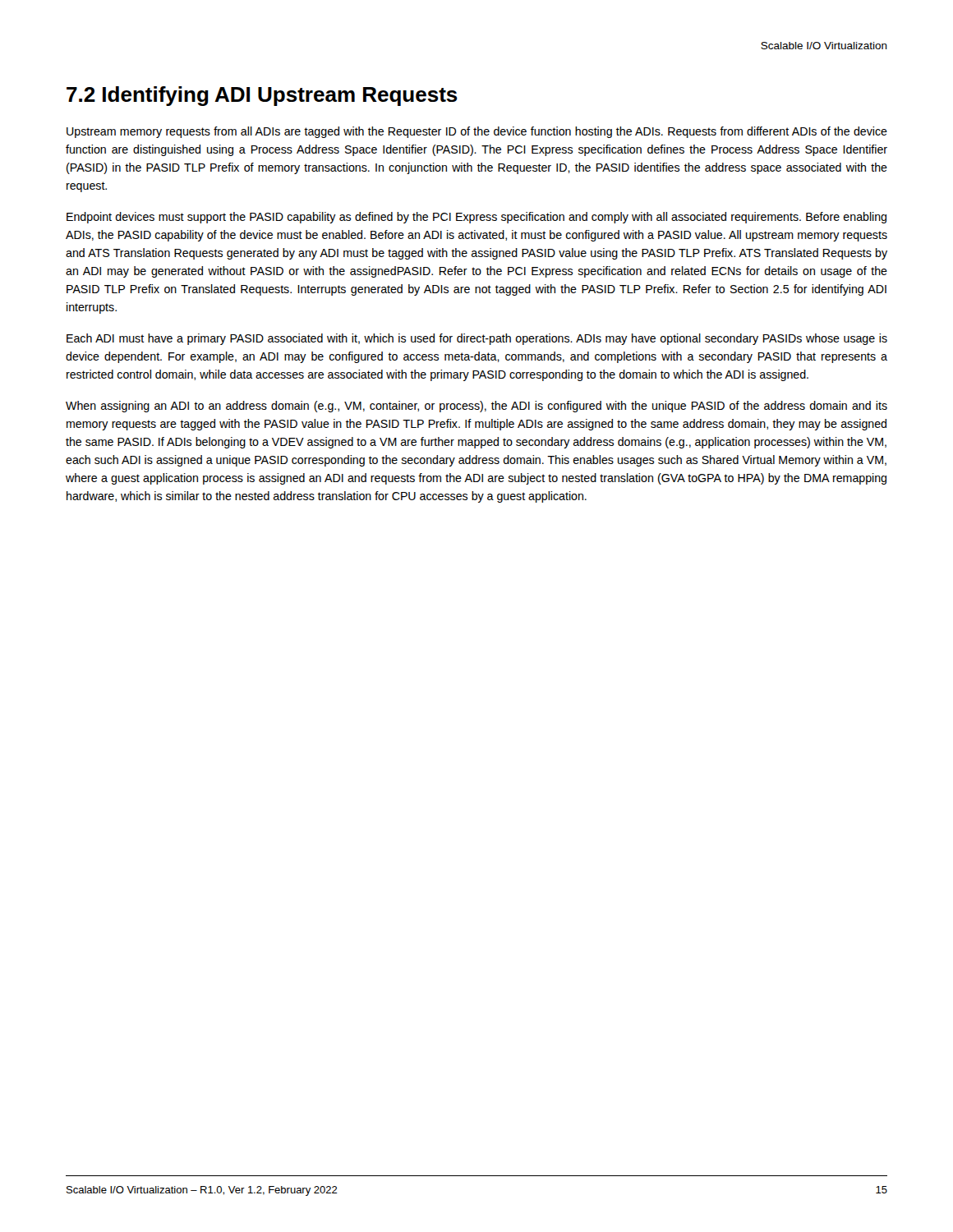Select the element starting "Each ADI must have a primary PASID"

tap(476, 356)
